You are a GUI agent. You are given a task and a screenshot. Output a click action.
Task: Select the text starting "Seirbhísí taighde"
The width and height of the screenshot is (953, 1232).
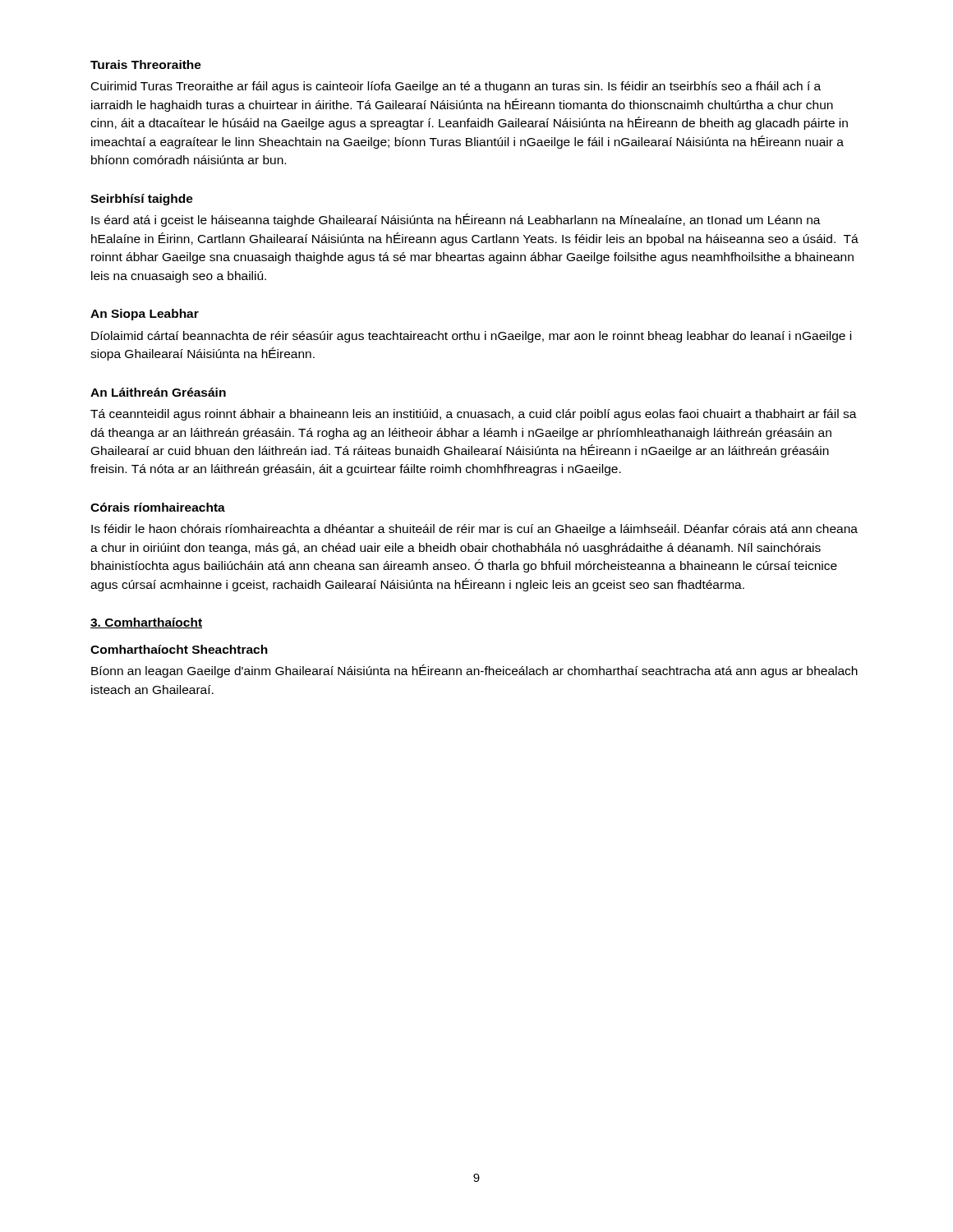(142, 200)
